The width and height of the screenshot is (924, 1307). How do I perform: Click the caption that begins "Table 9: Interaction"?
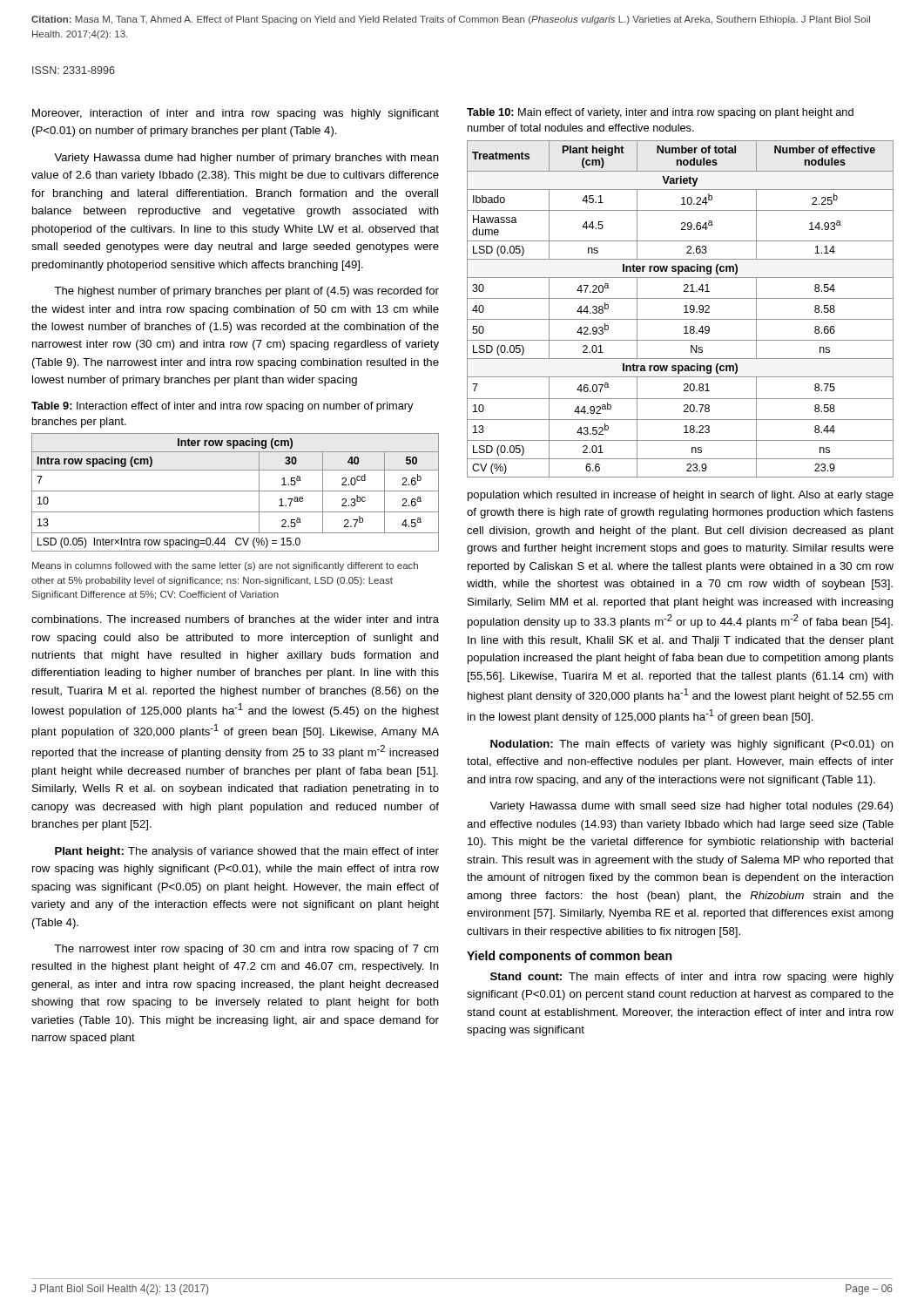pos(222,413)
